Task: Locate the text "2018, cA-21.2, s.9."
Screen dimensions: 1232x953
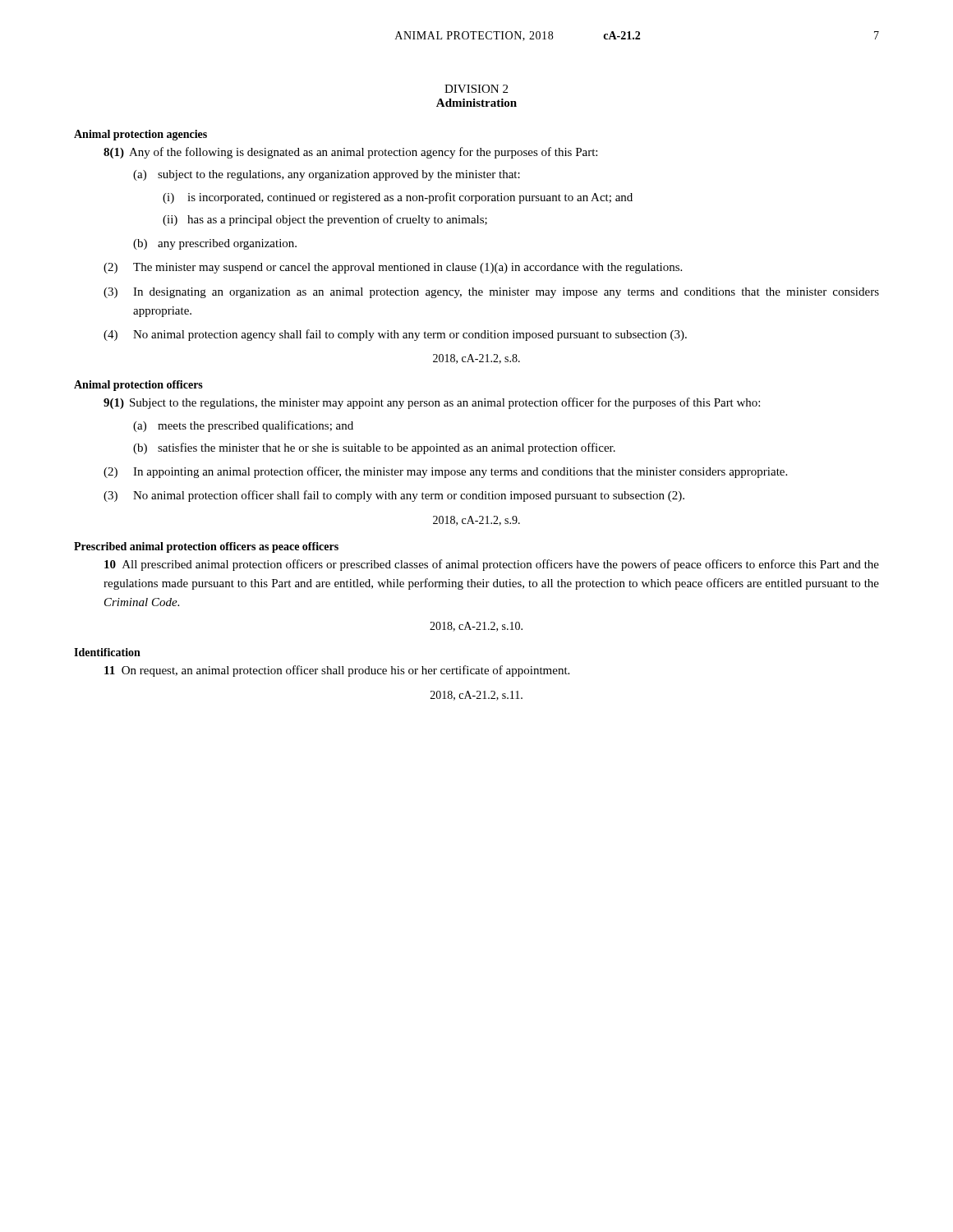Action: coord(476,520)
